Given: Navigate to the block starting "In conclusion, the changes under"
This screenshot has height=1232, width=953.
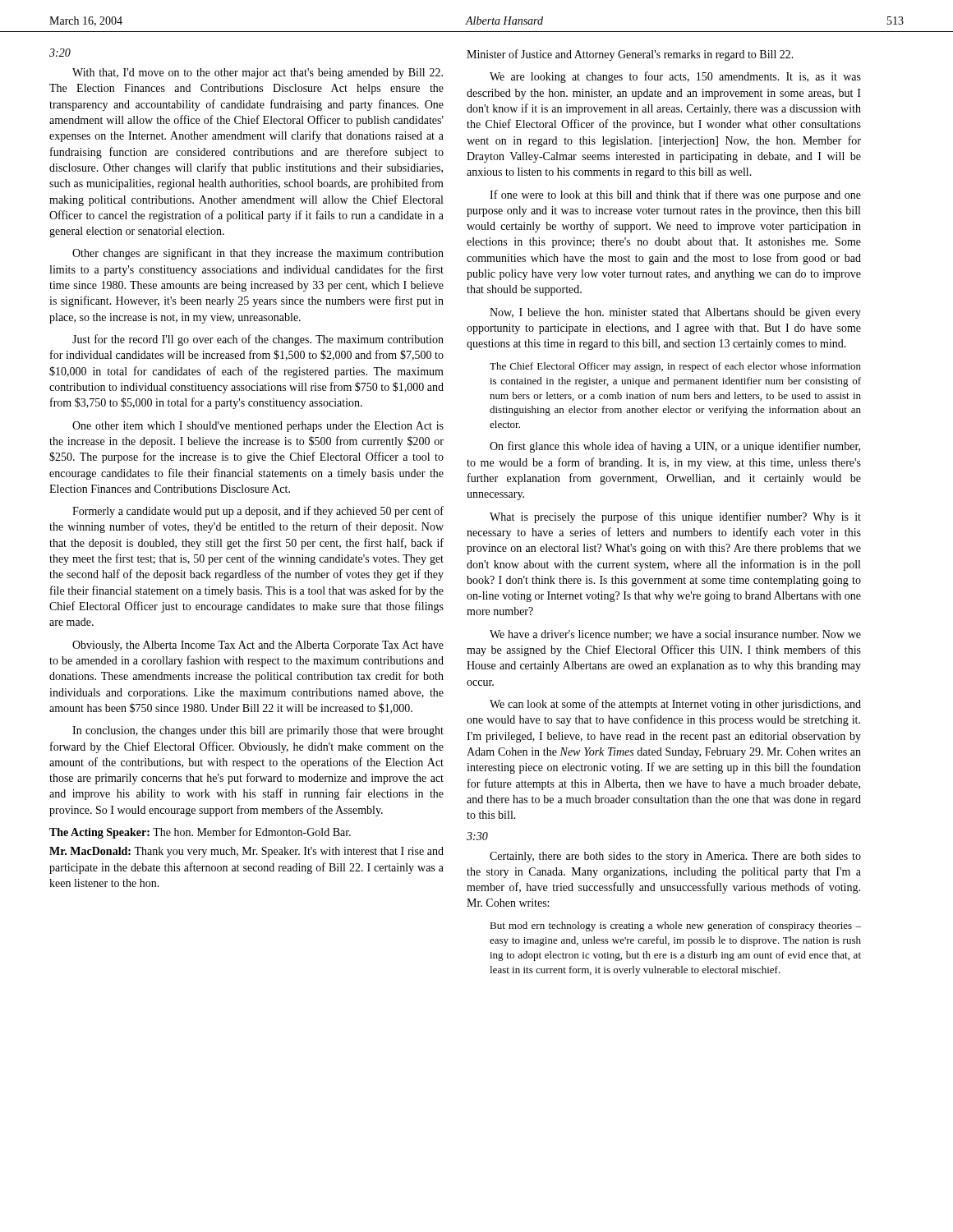Looking at the screenshot, I should (x=246, y=770).
